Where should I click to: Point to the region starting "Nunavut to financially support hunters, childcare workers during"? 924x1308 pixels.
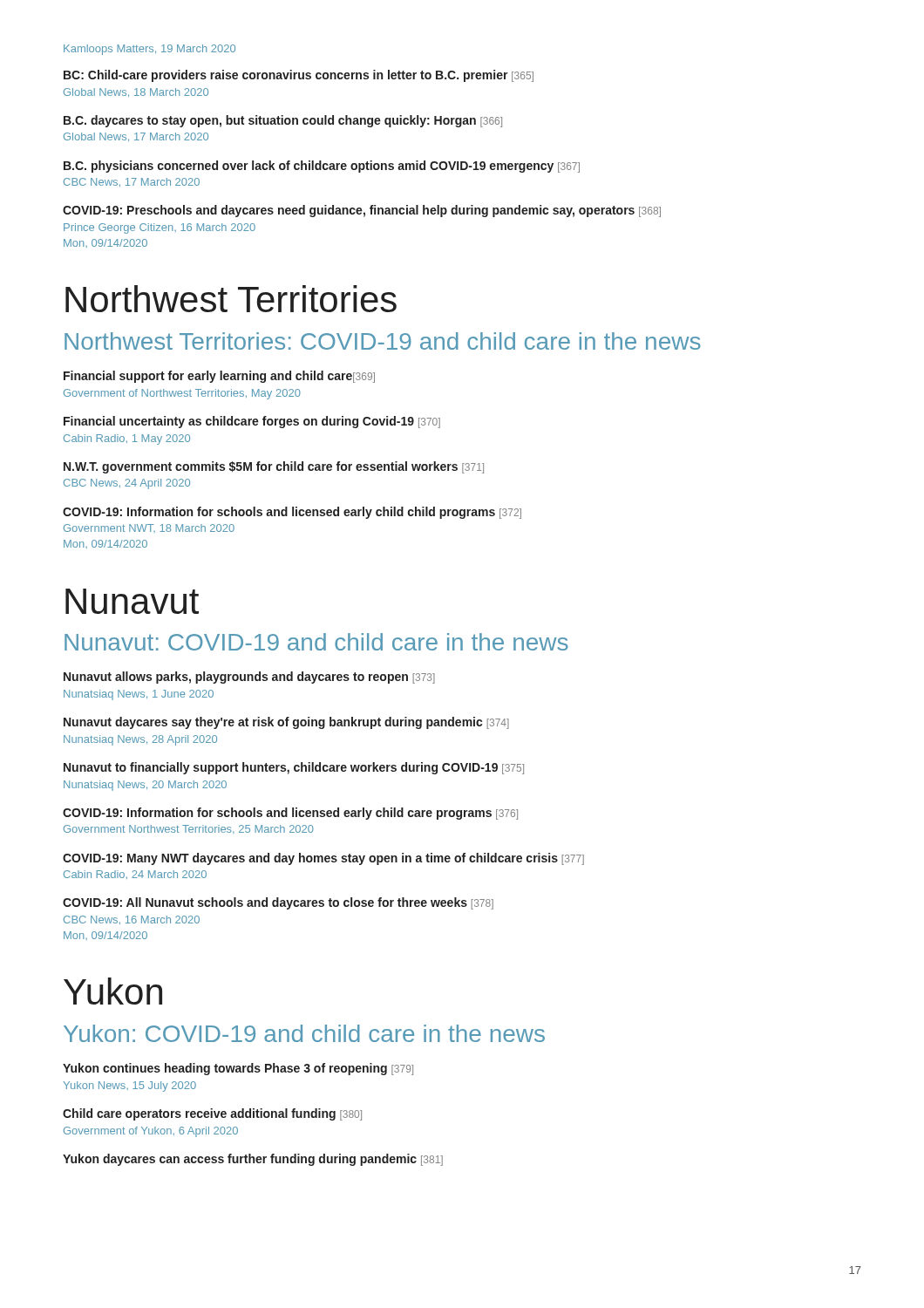[462, 776]
